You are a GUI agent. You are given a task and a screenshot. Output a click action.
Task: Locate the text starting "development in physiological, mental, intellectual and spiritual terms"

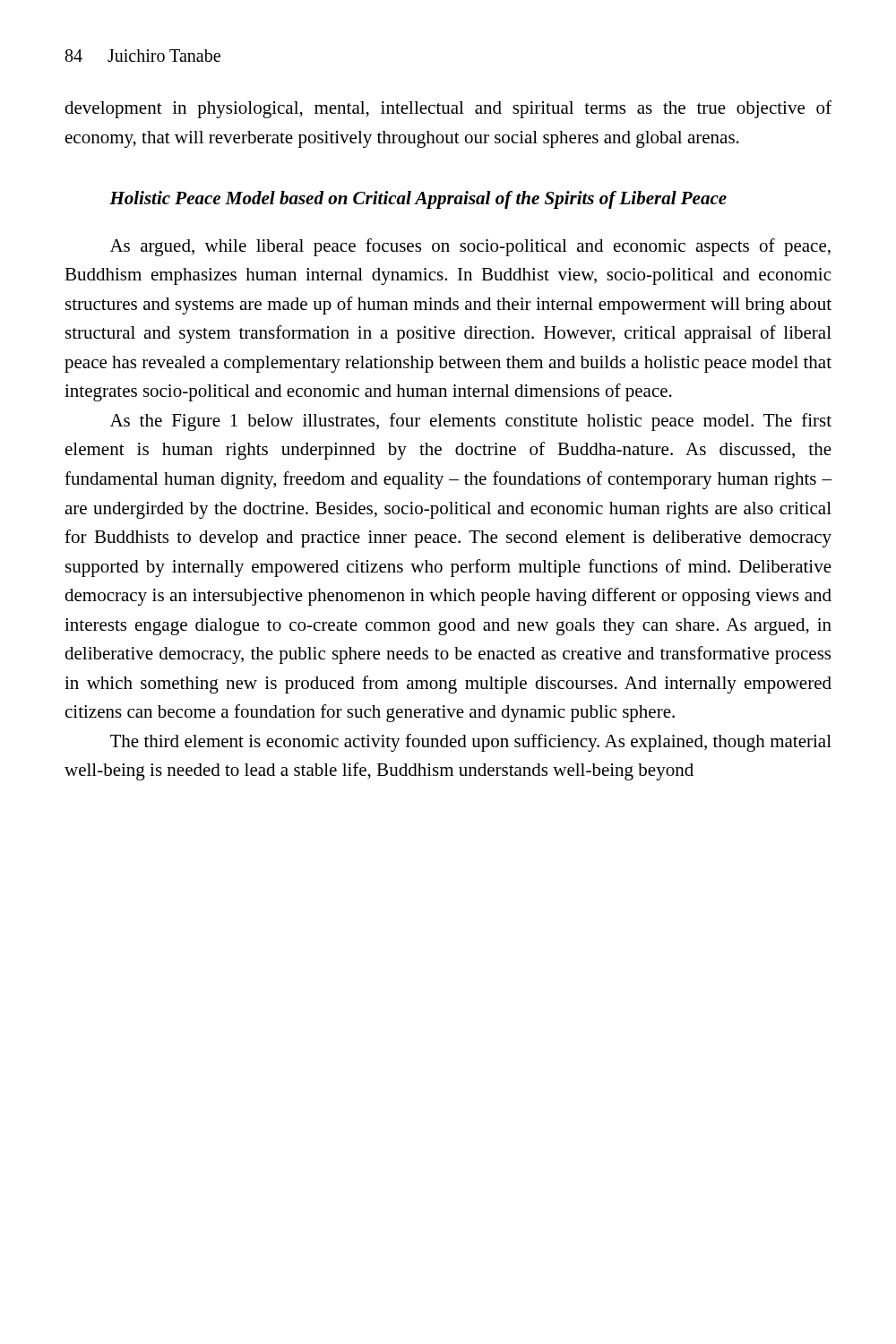[x=448, y=122]
